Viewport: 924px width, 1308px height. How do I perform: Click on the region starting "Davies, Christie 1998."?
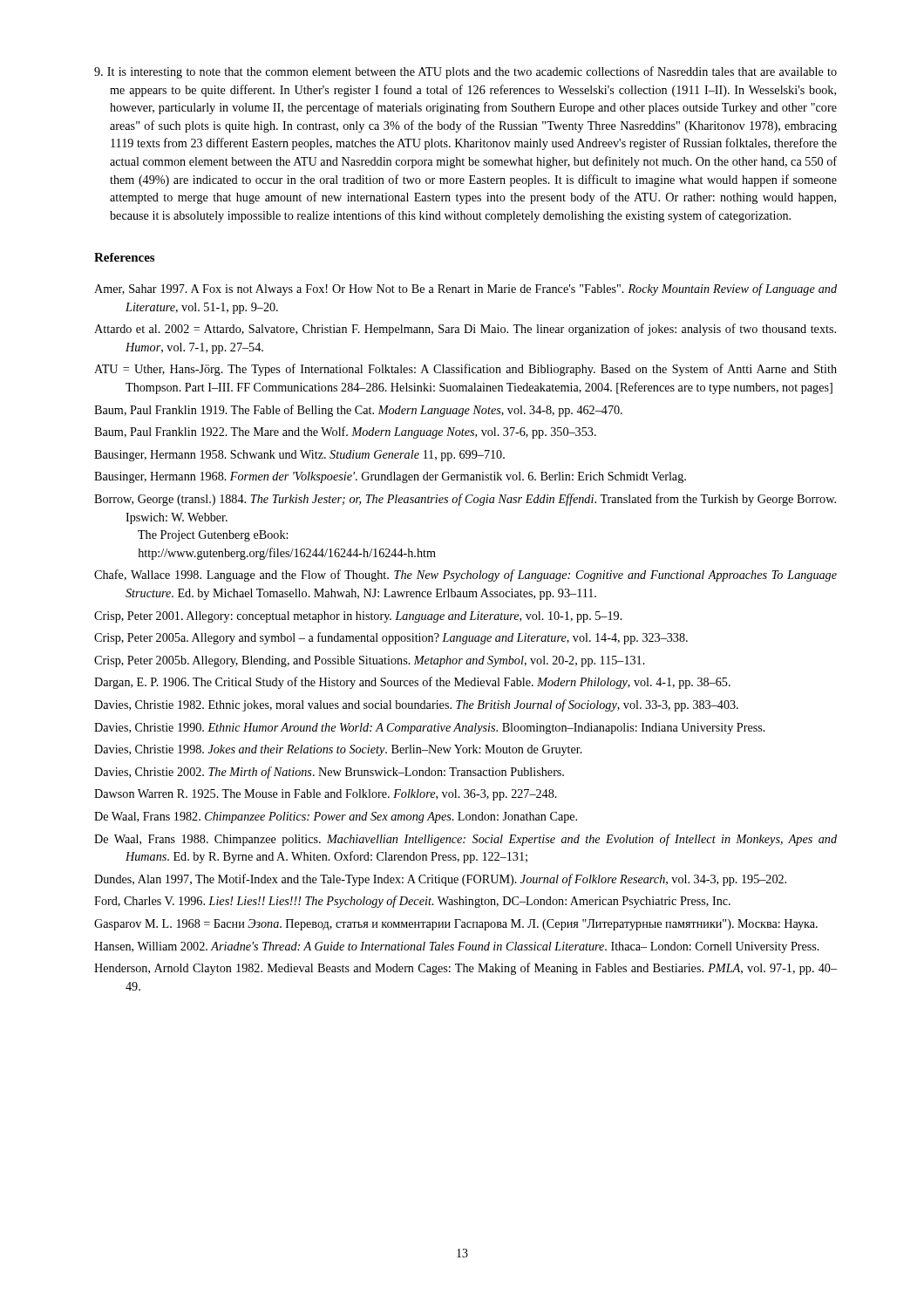pos(338,749)
